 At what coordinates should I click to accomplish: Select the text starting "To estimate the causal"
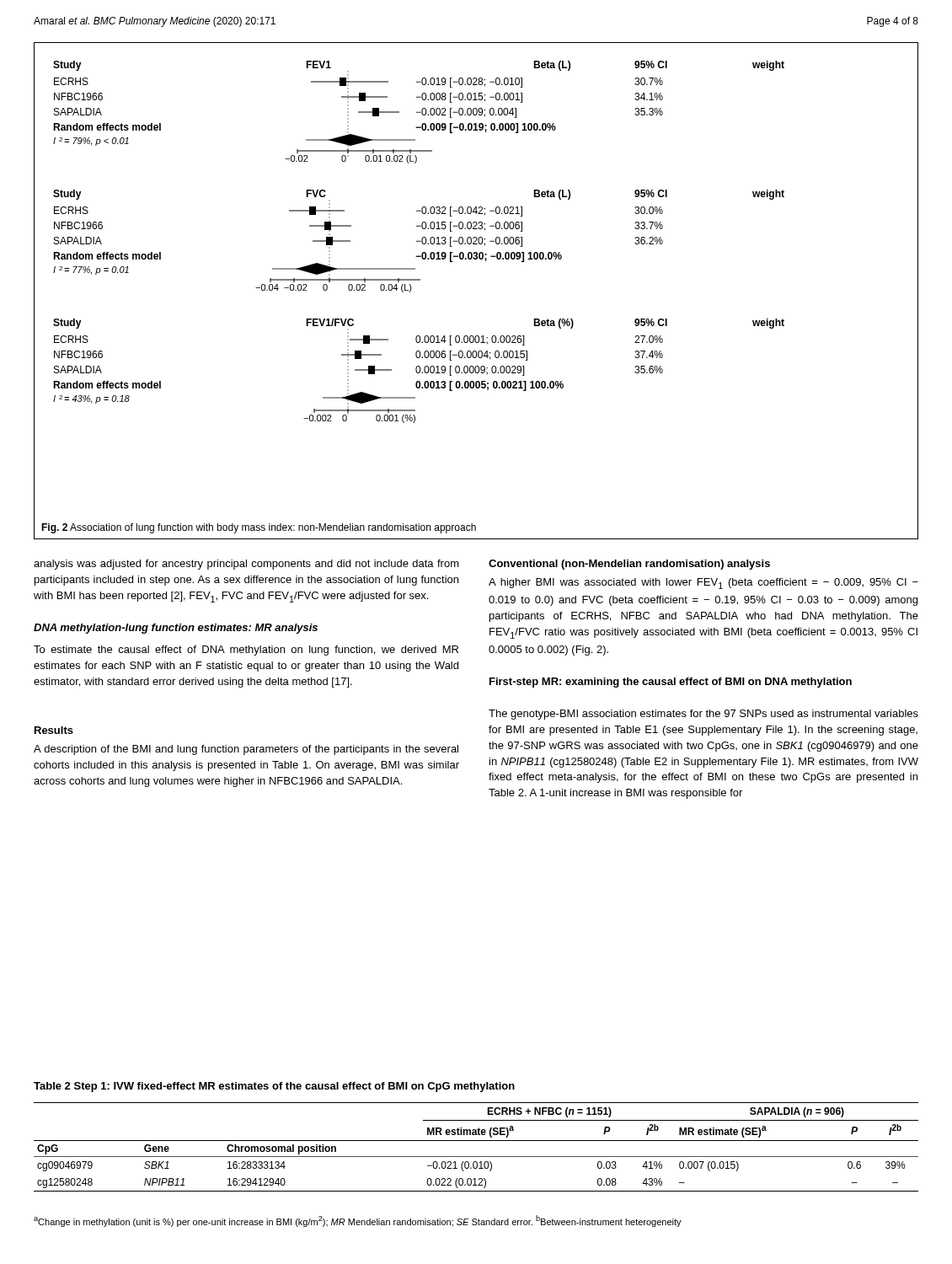coord(246,666)
